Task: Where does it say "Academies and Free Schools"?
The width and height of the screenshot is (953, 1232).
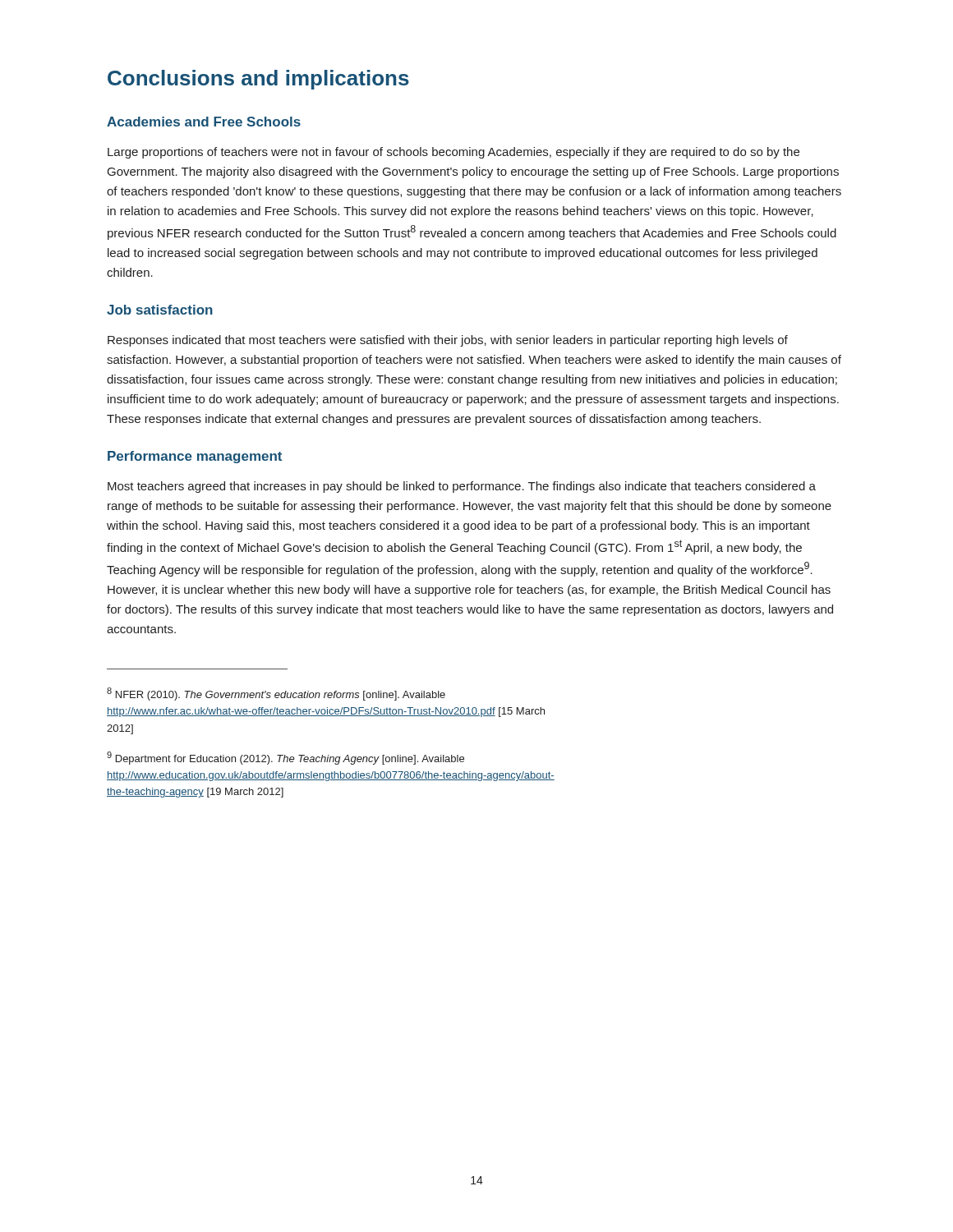Action: tap(204, 122)
